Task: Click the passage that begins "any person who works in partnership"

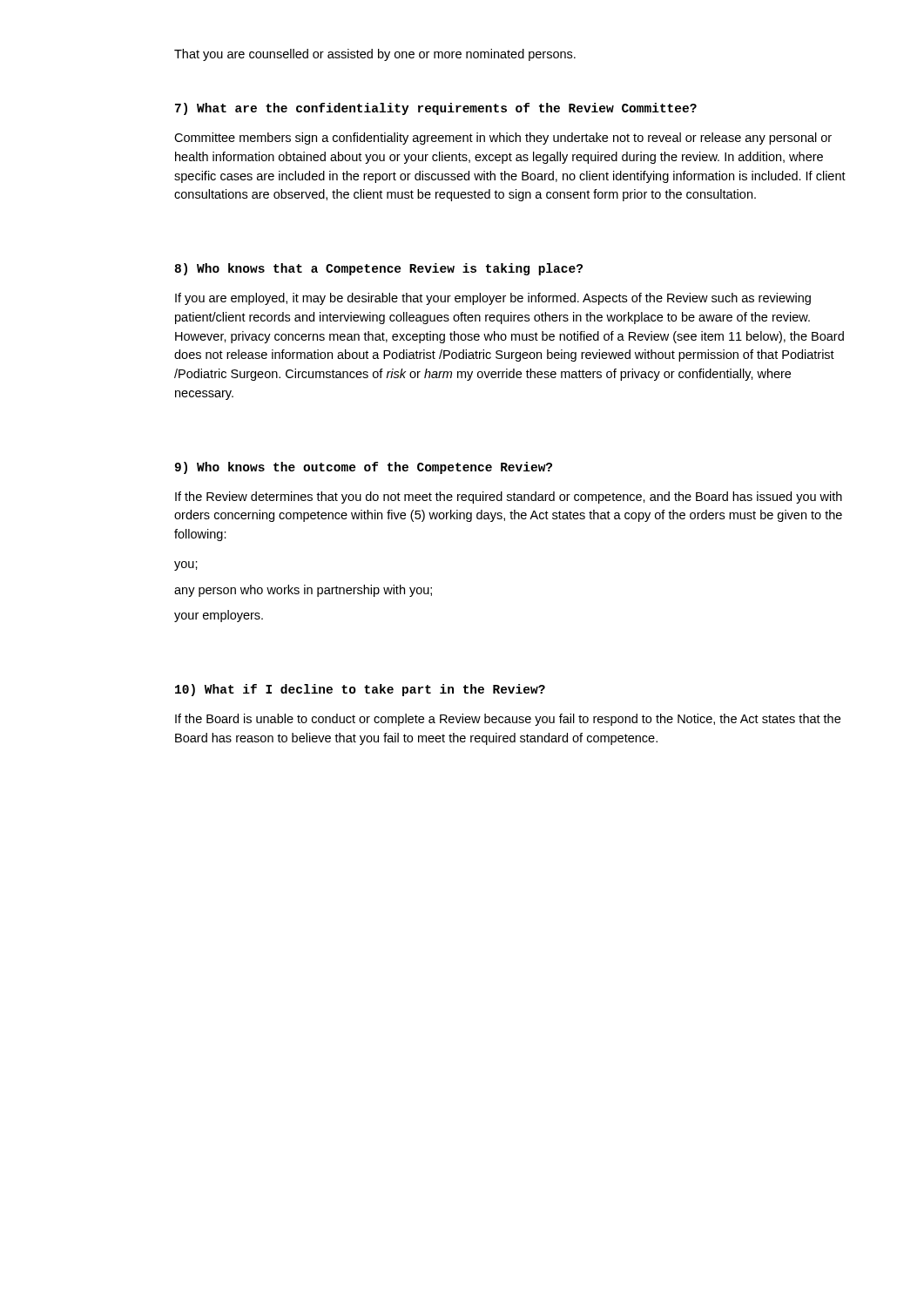Action: 304,590
